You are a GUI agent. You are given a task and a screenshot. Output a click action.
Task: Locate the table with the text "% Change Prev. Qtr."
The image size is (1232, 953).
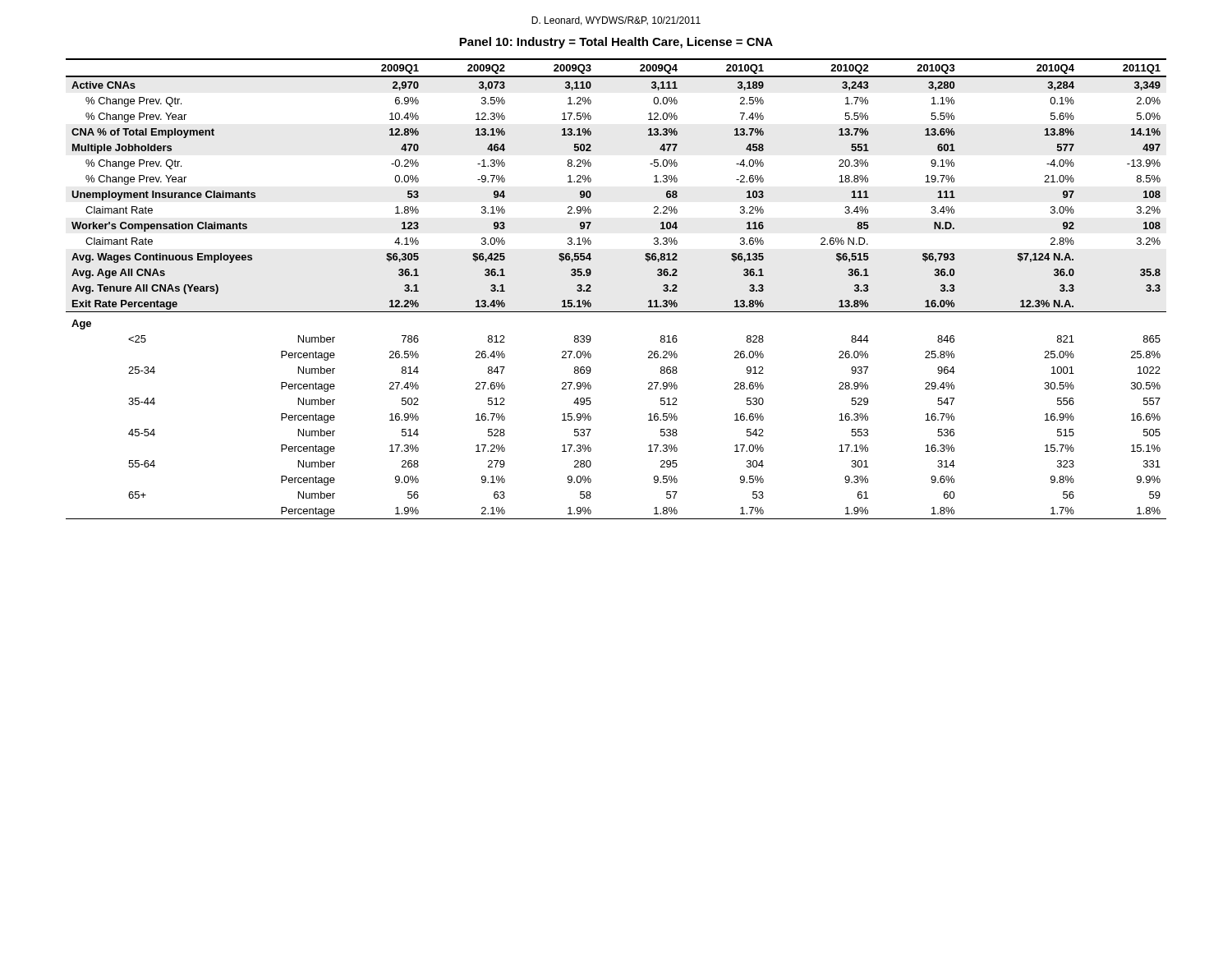616,289
